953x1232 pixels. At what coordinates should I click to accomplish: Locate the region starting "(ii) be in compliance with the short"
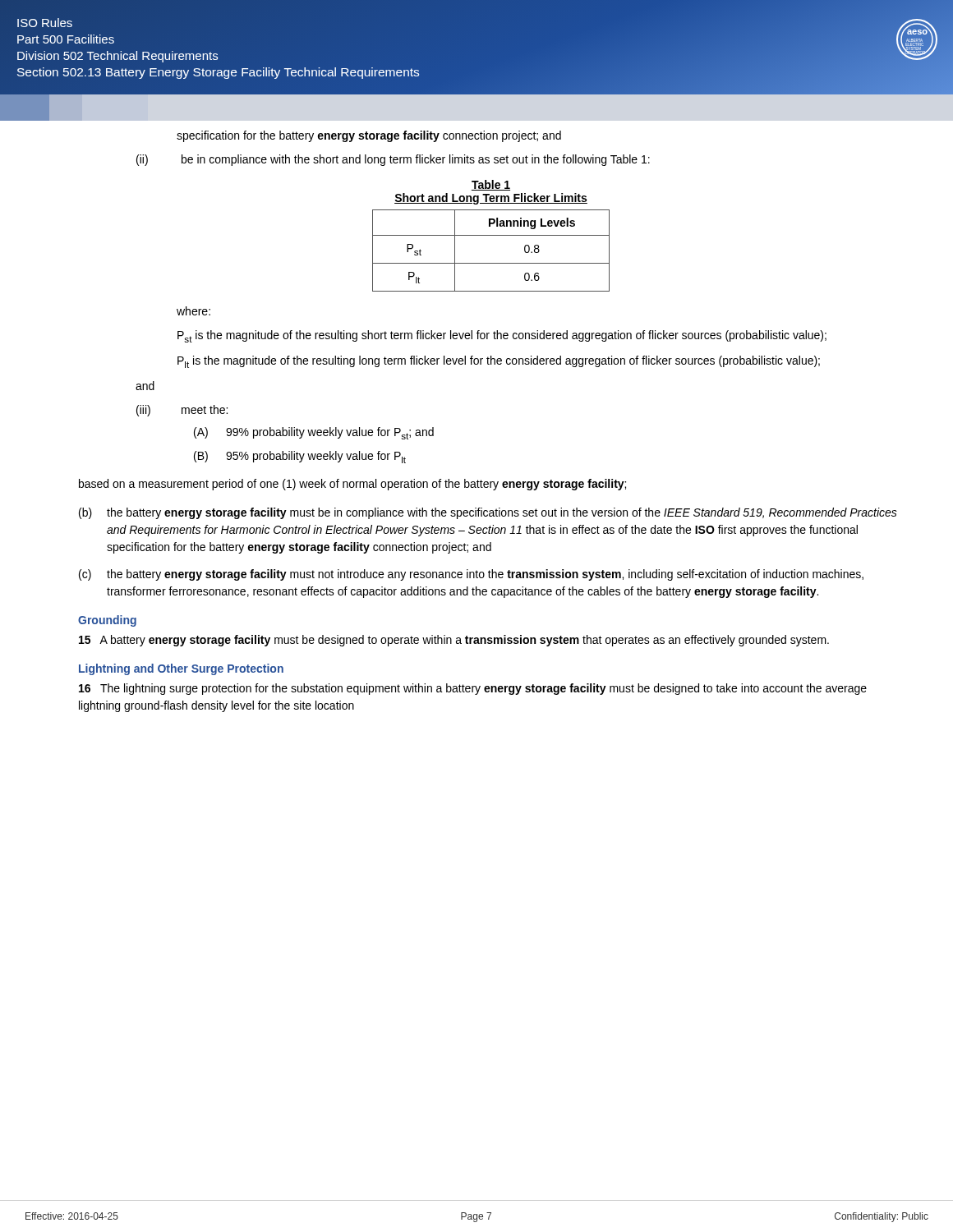(393, 160)
